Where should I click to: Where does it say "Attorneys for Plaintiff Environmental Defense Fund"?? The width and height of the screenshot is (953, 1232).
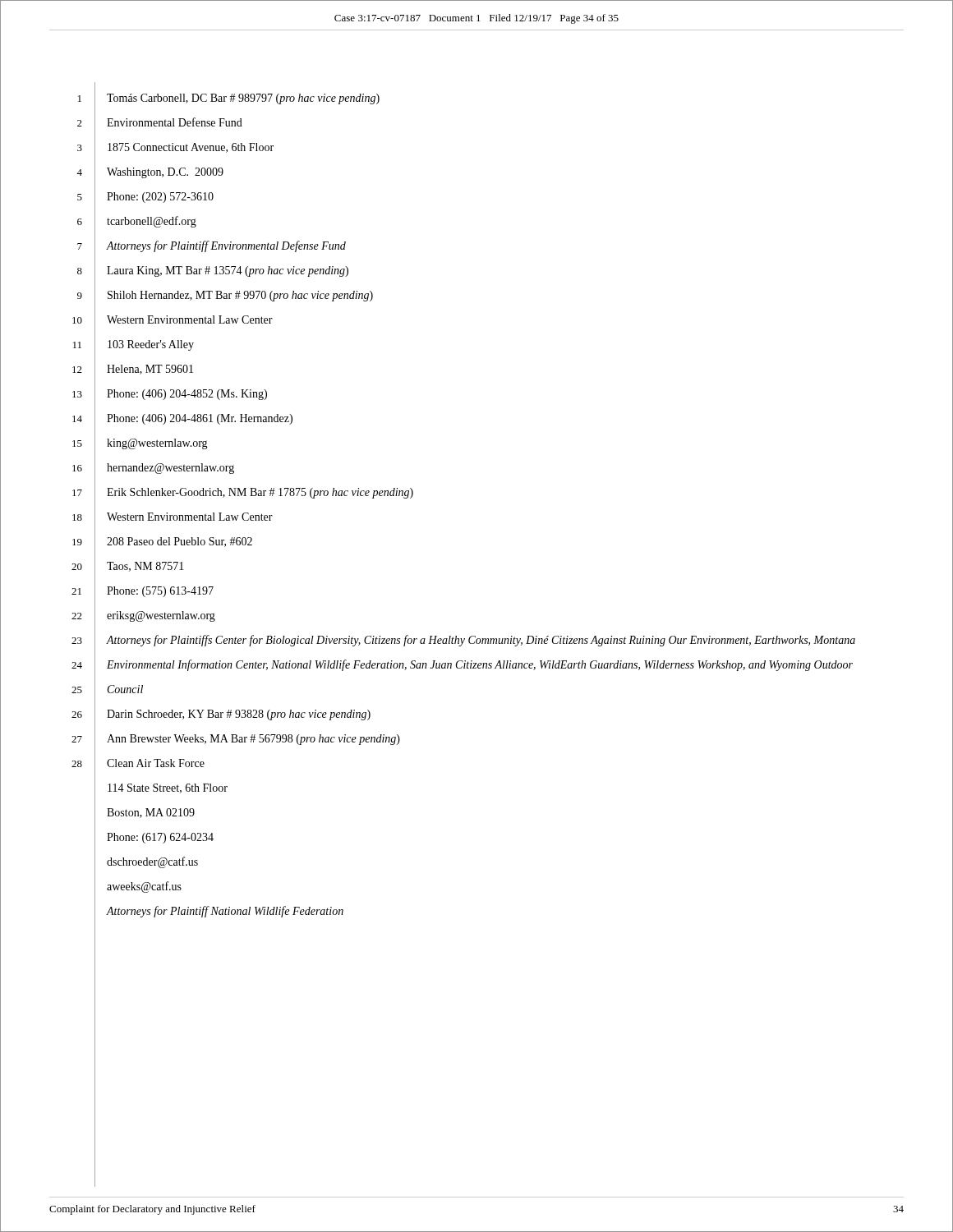click(x=226, y=246)
